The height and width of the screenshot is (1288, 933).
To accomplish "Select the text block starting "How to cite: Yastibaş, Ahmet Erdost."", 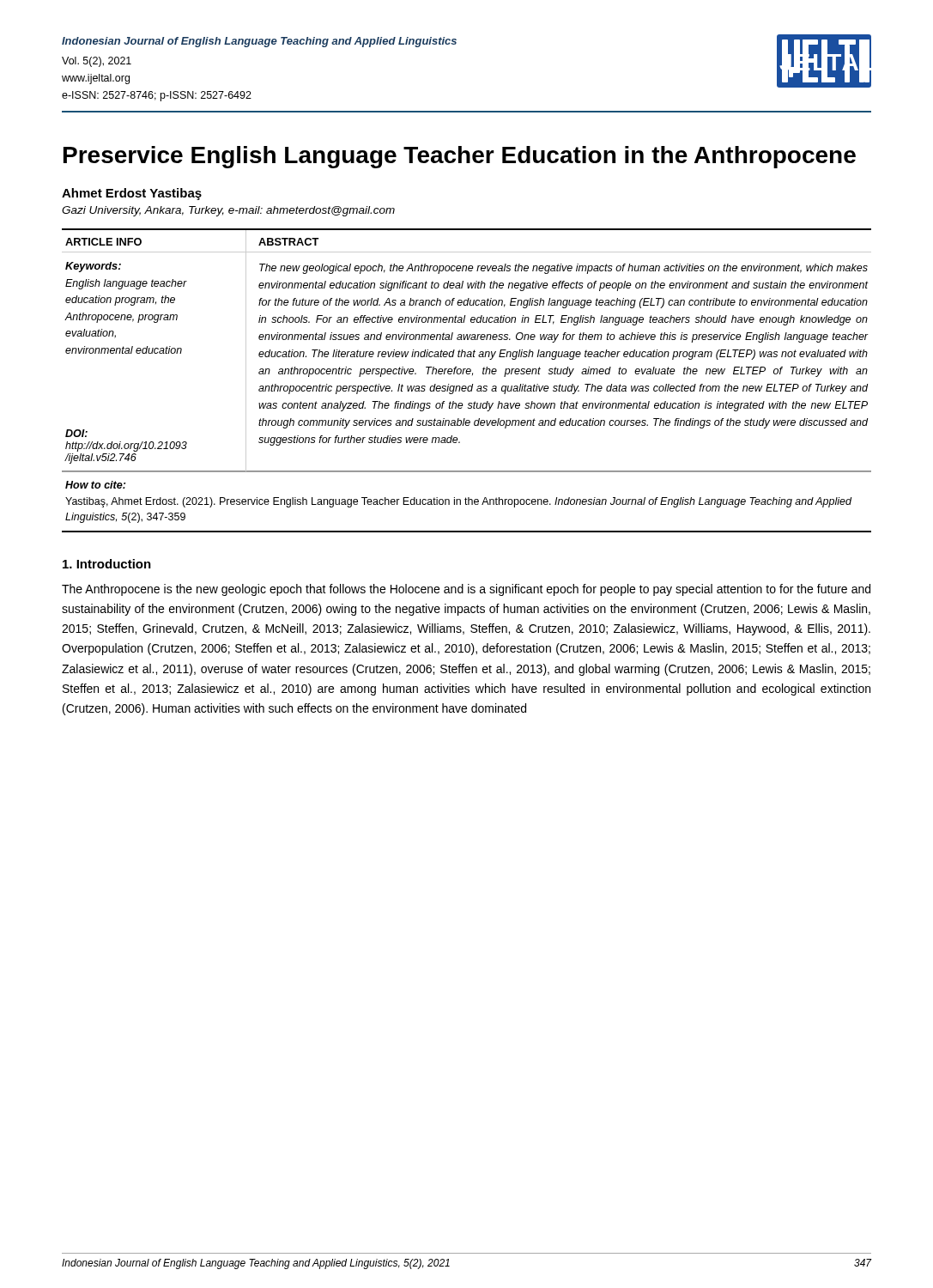I will (458, 501).
